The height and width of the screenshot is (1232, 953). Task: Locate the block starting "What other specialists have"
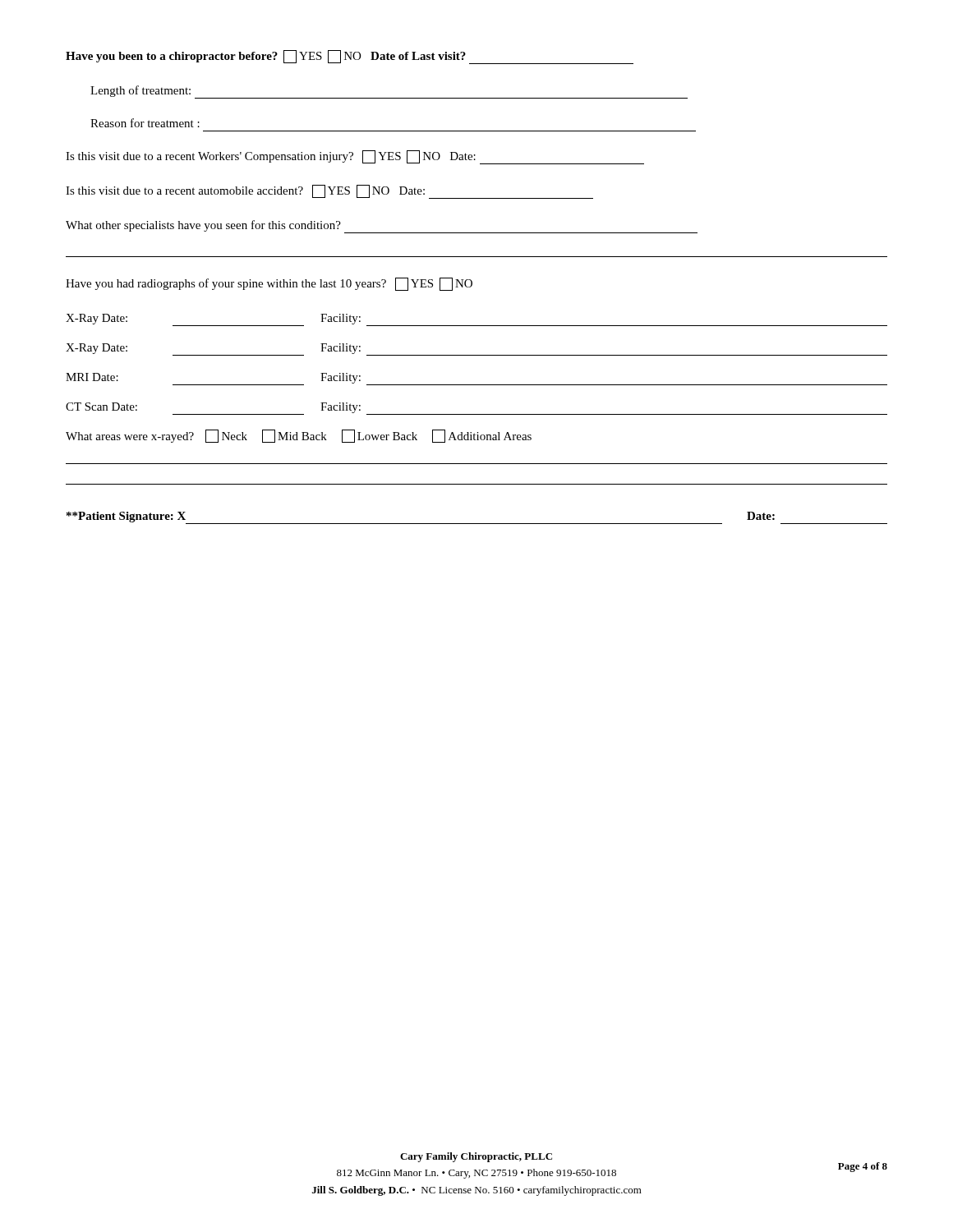tap(381, 226)
